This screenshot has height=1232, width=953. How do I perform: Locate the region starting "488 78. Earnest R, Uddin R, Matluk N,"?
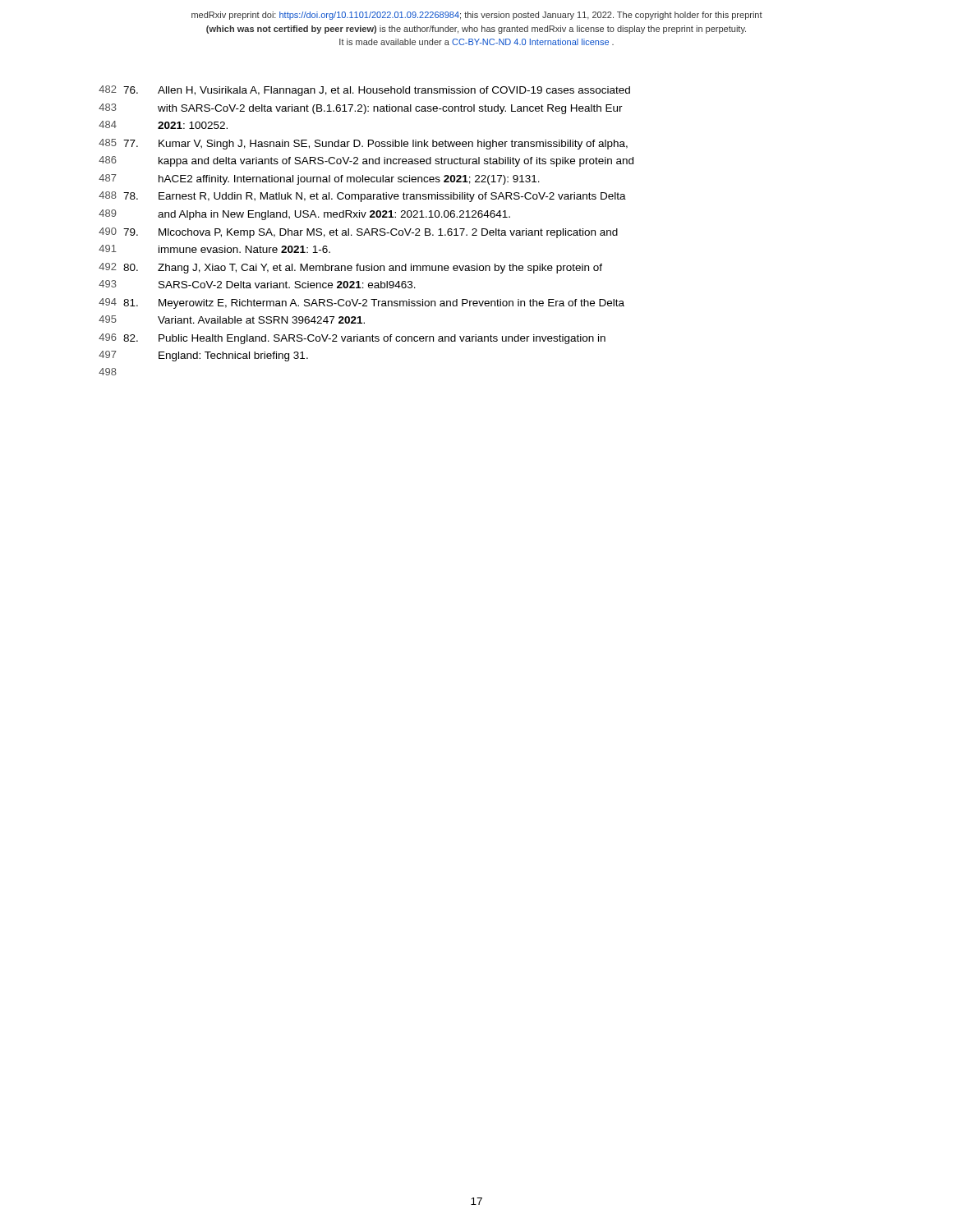tap(476, 205)
